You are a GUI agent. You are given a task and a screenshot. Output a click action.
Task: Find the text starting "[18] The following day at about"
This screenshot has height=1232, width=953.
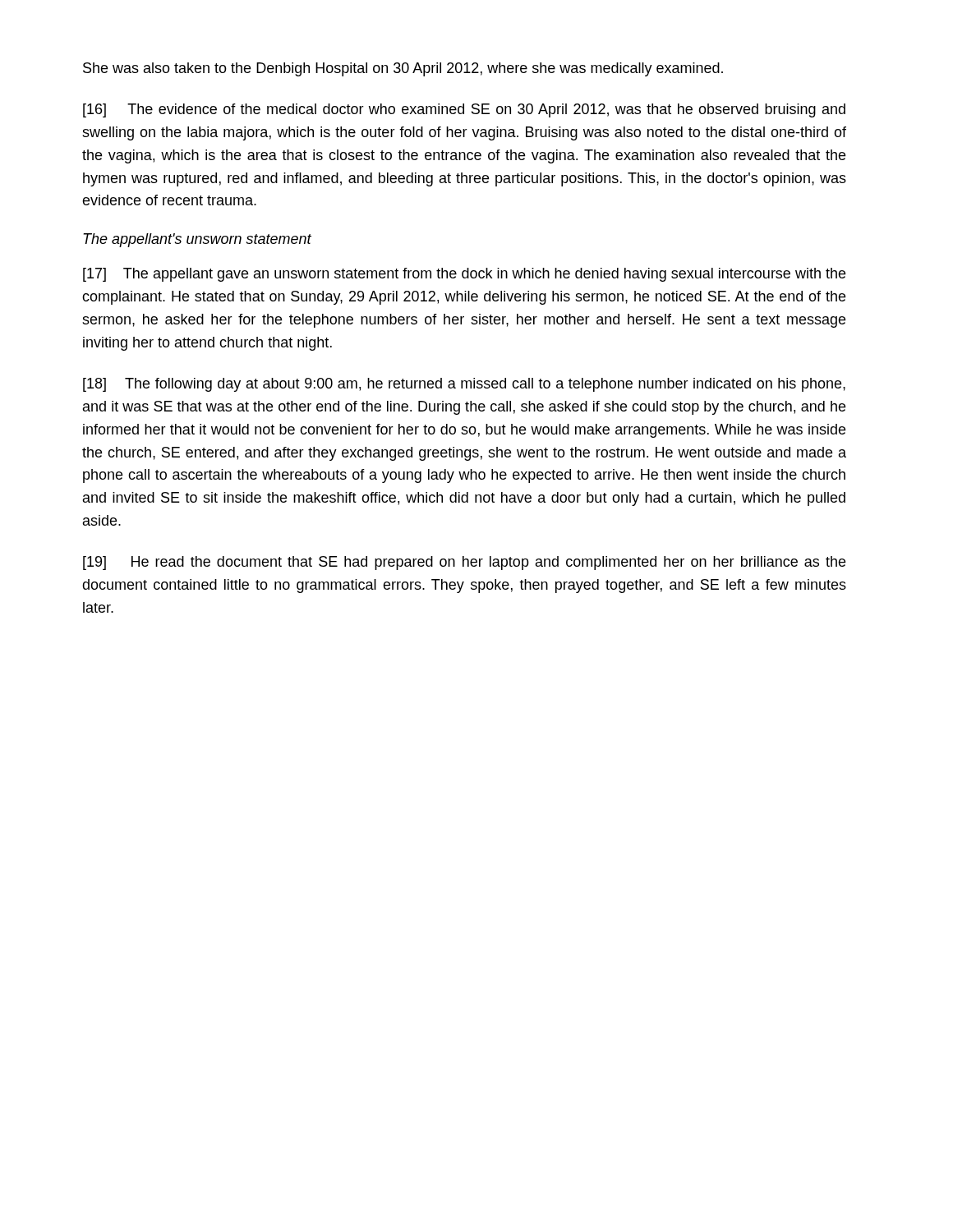tap(464, 452)
